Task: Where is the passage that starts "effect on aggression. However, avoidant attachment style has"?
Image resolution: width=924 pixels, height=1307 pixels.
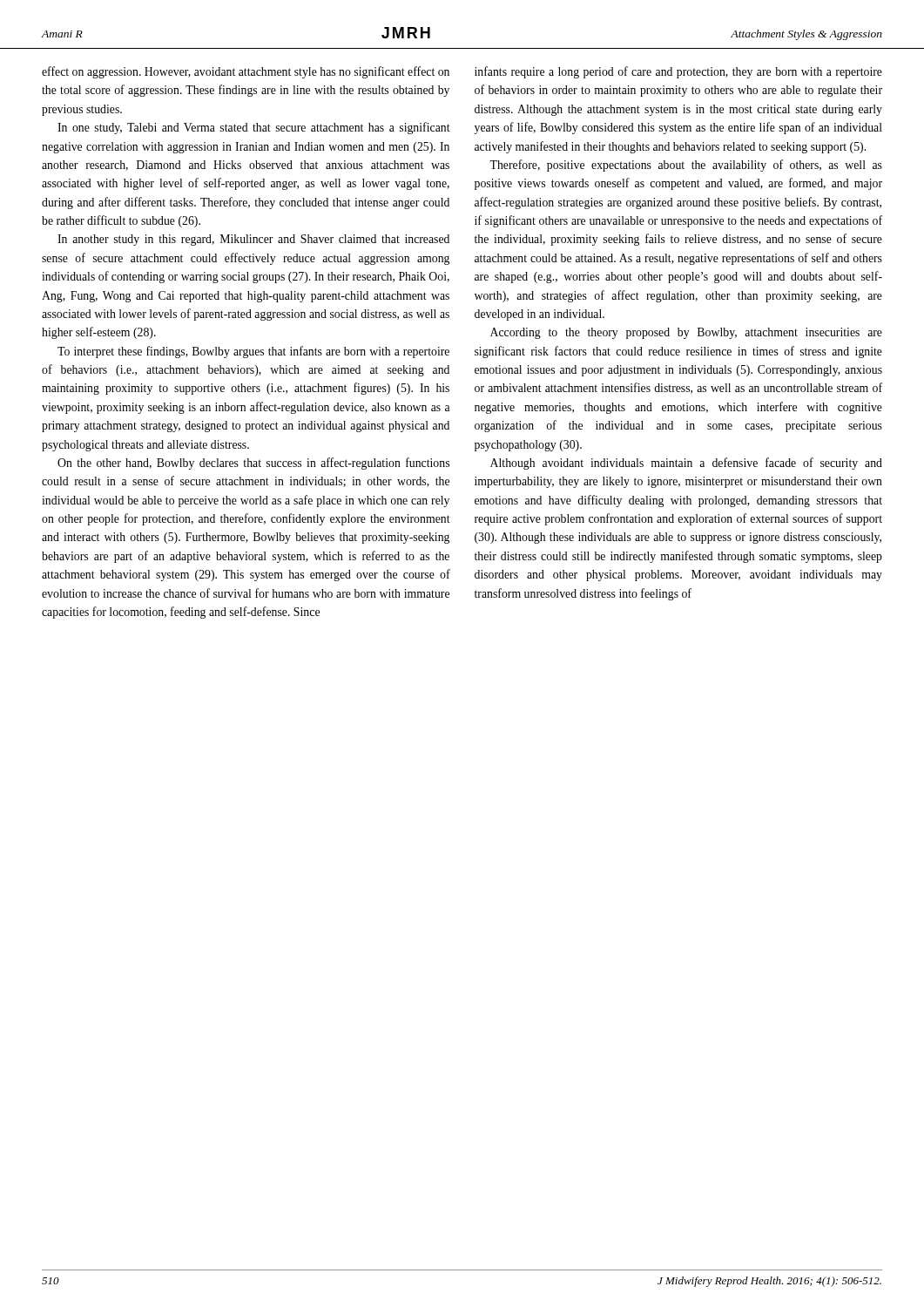Action: pyautogui.click(x=246, y=342)
